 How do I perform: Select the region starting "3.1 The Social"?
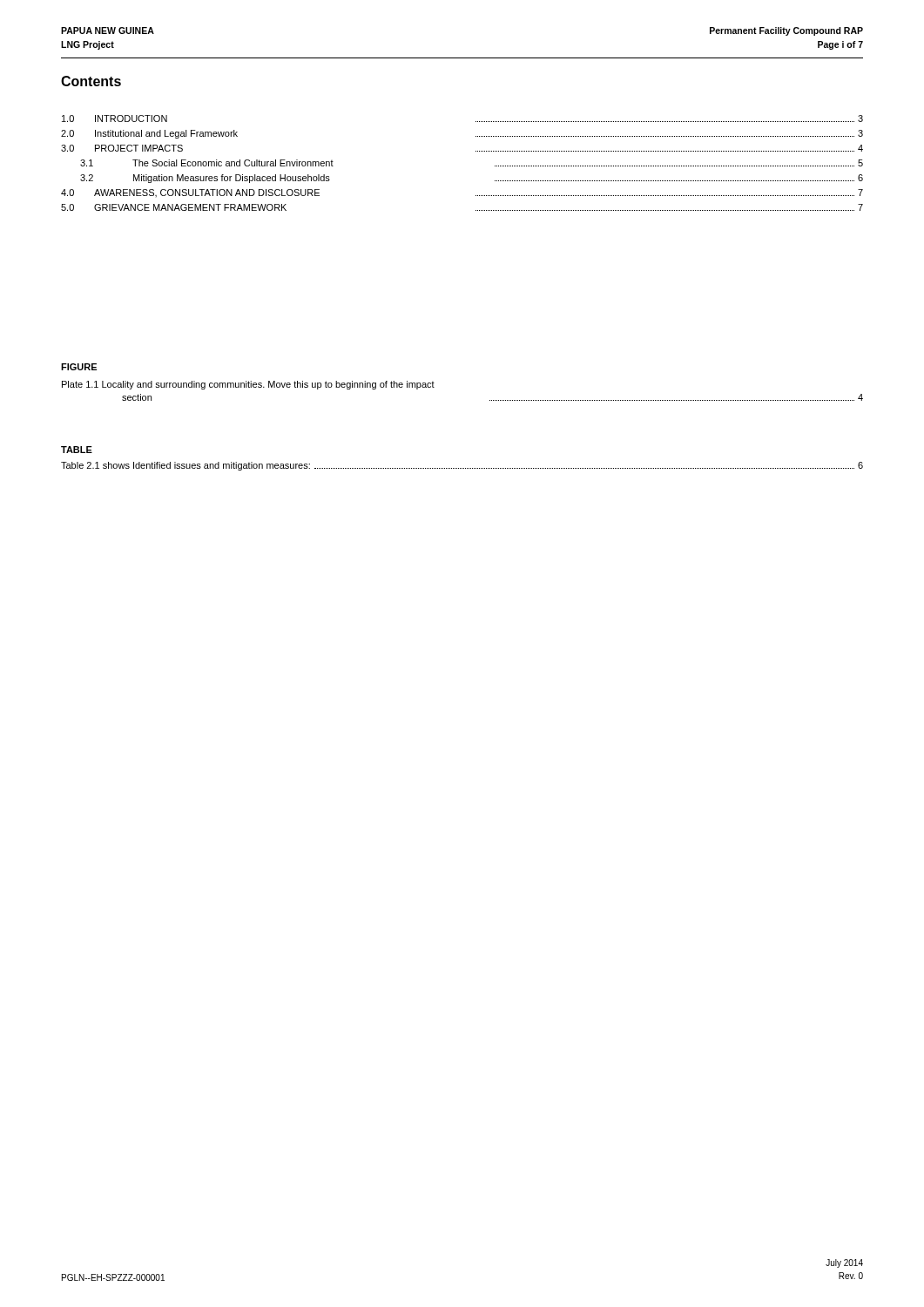pos(82,163)
